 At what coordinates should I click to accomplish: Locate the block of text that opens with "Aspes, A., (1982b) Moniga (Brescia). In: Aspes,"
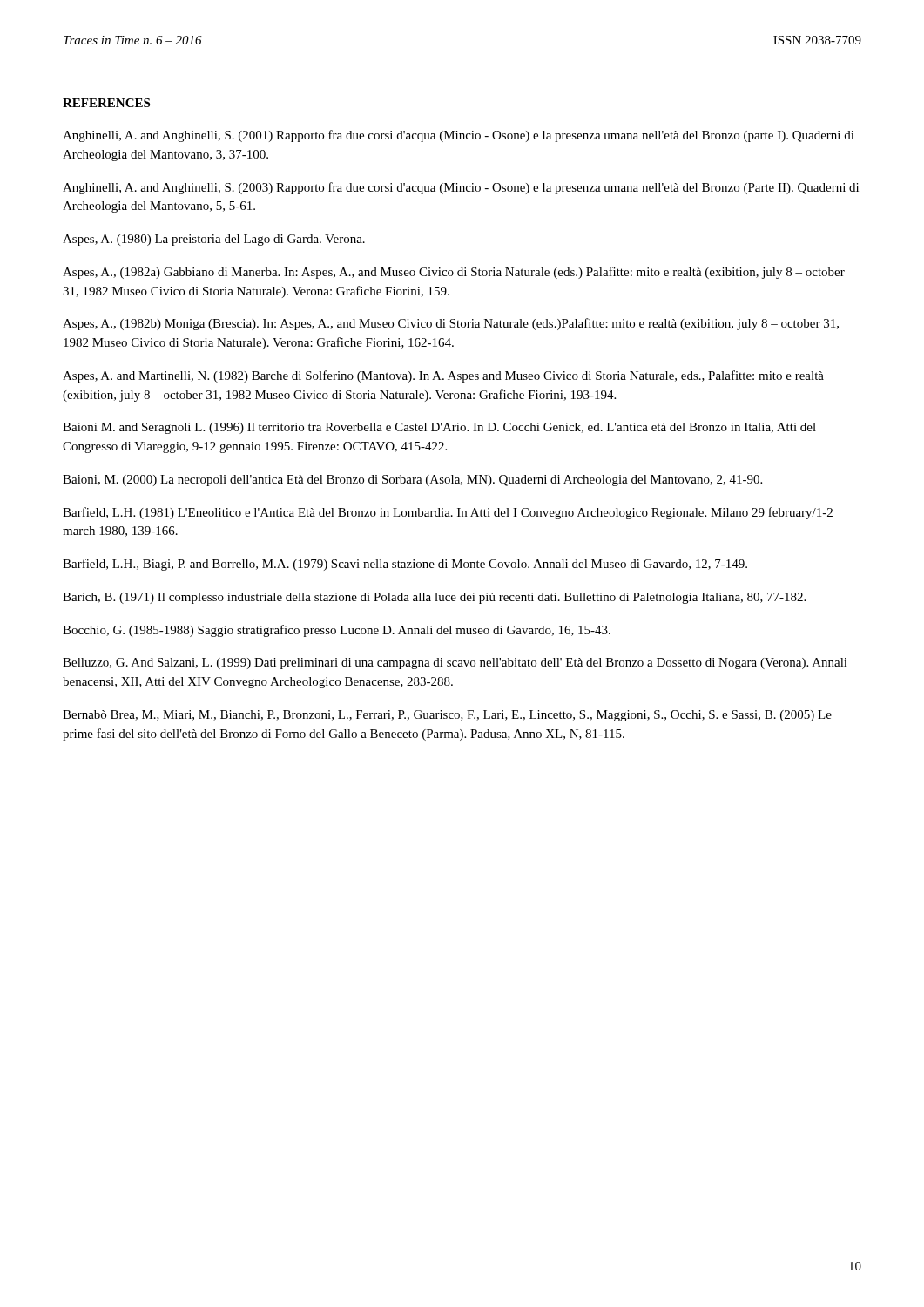click(x=451, y=333)
